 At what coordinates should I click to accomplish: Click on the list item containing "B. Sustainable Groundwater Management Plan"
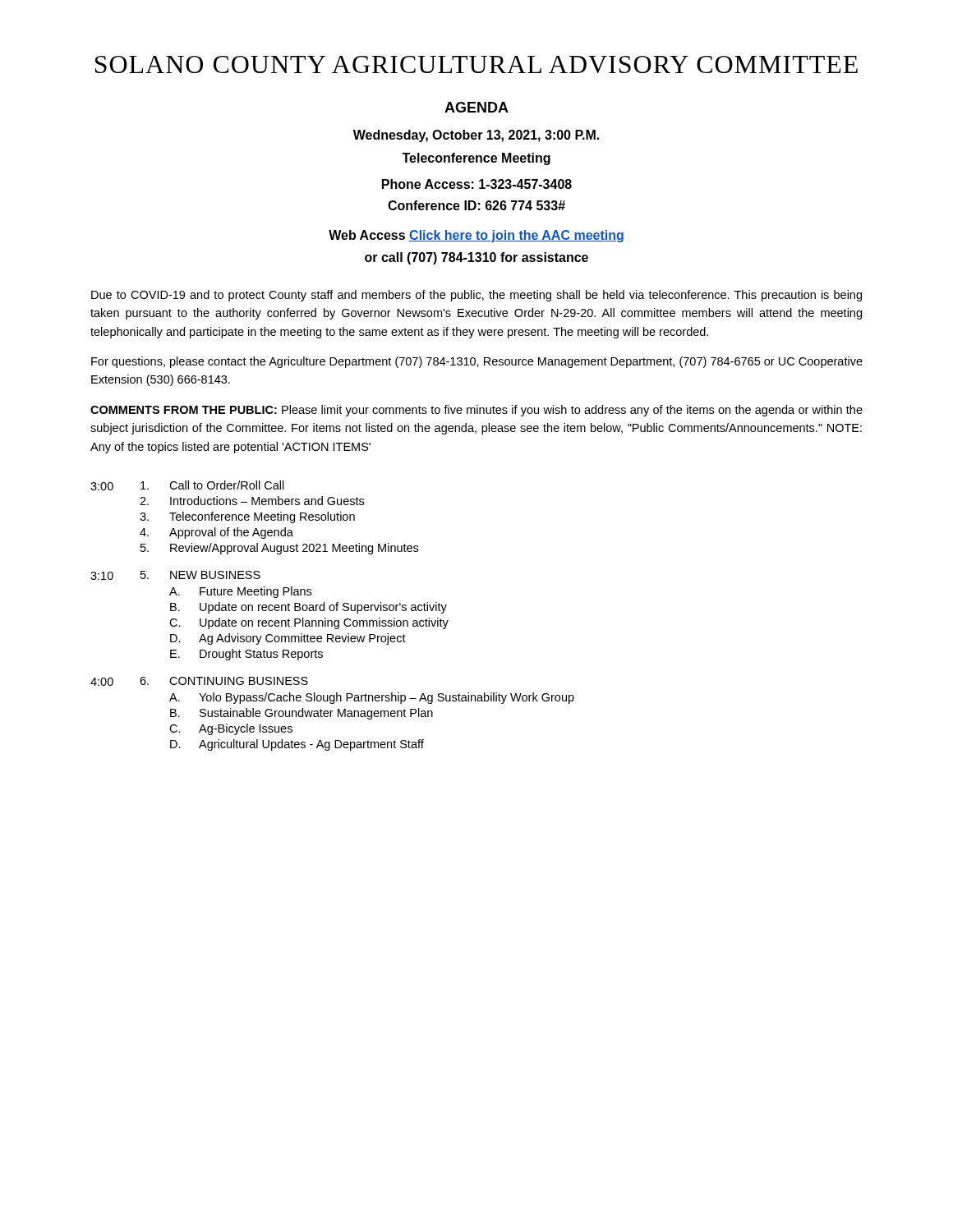coord(302,714)
